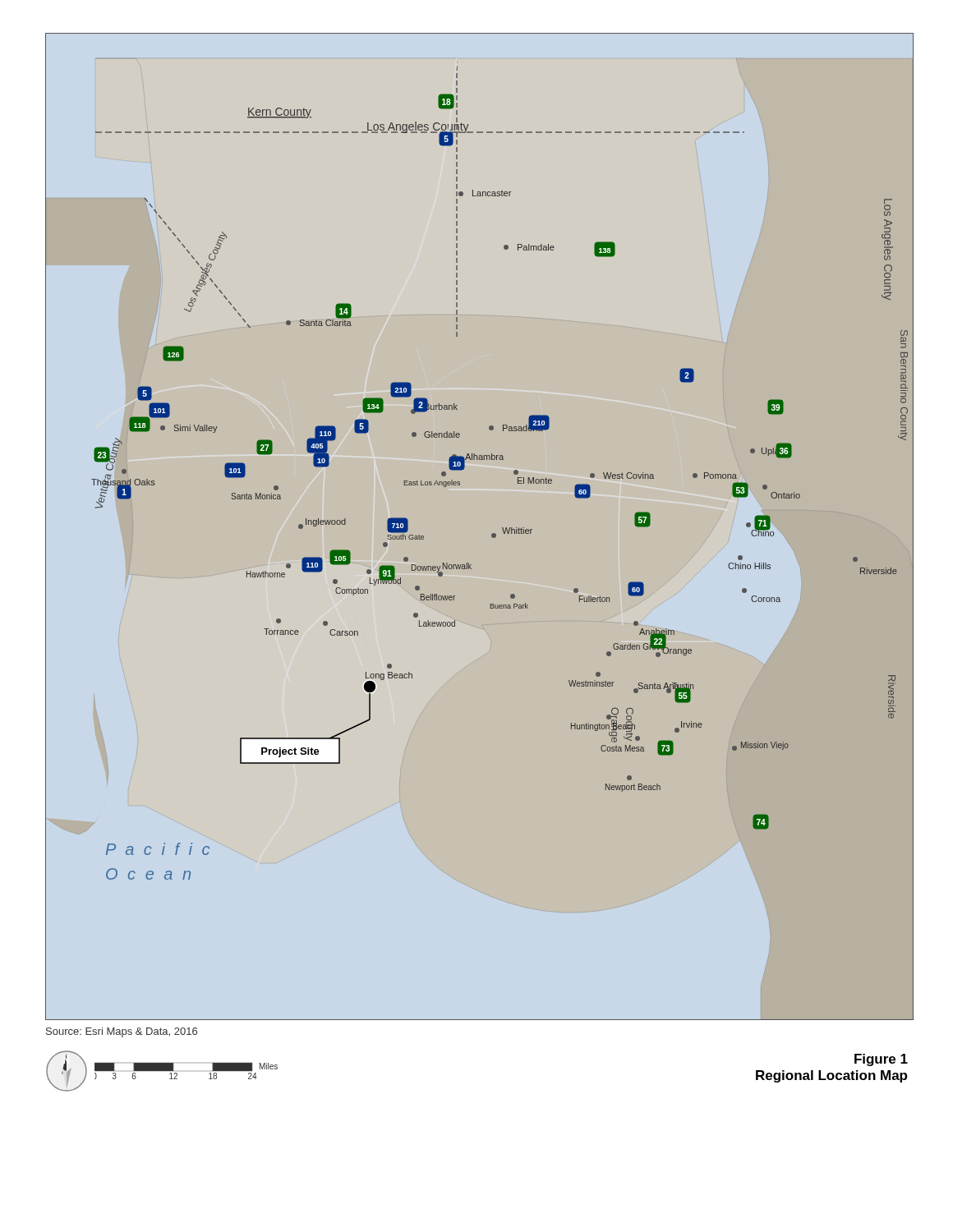Locate the text block starting "Source: Esri Maps &"
Screen dimensions: 1232x953
[121, 1031]
